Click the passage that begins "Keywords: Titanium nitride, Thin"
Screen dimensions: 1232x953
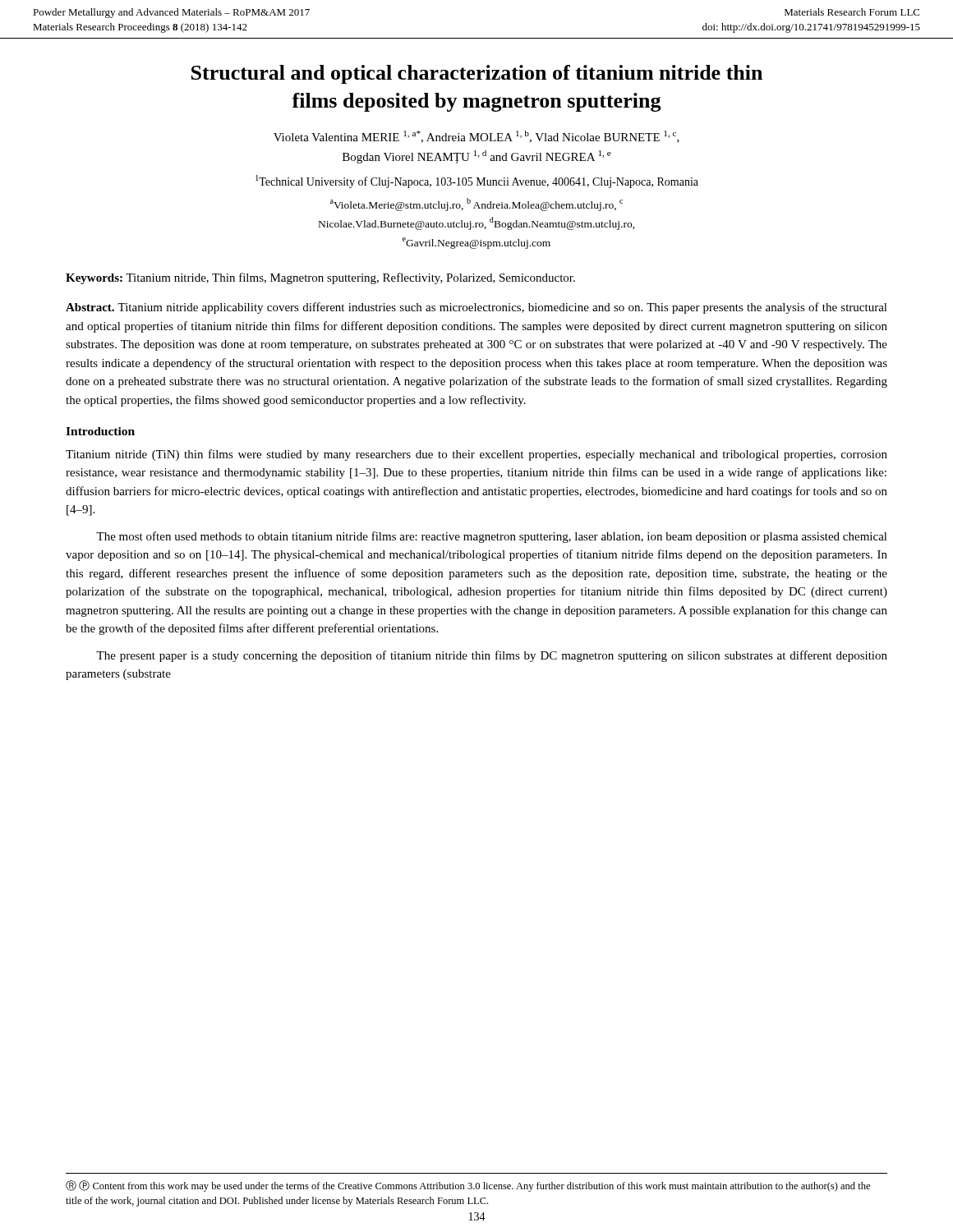coord(321,277)
